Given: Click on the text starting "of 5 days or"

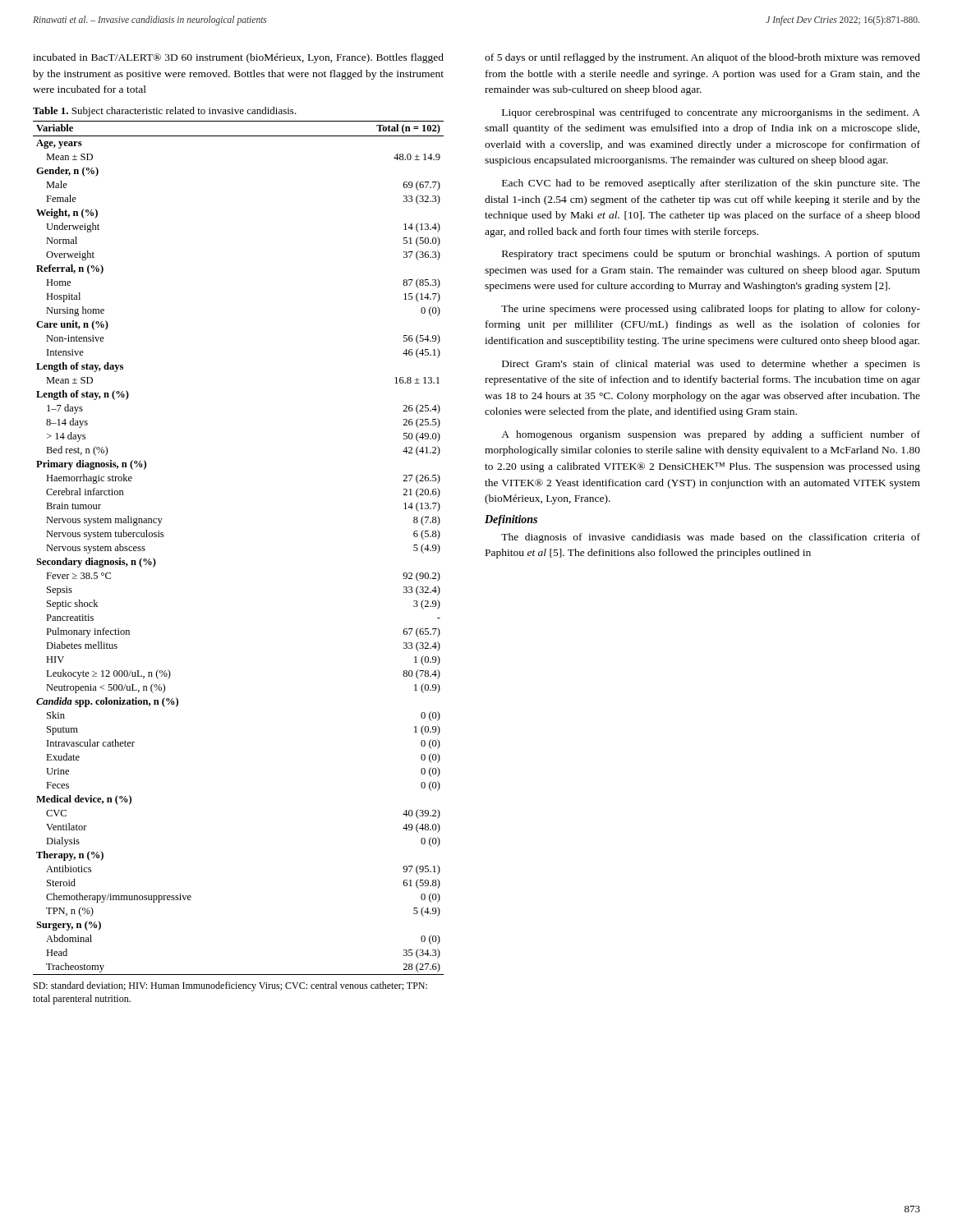Looking at the screenshot, I should 702,278.
